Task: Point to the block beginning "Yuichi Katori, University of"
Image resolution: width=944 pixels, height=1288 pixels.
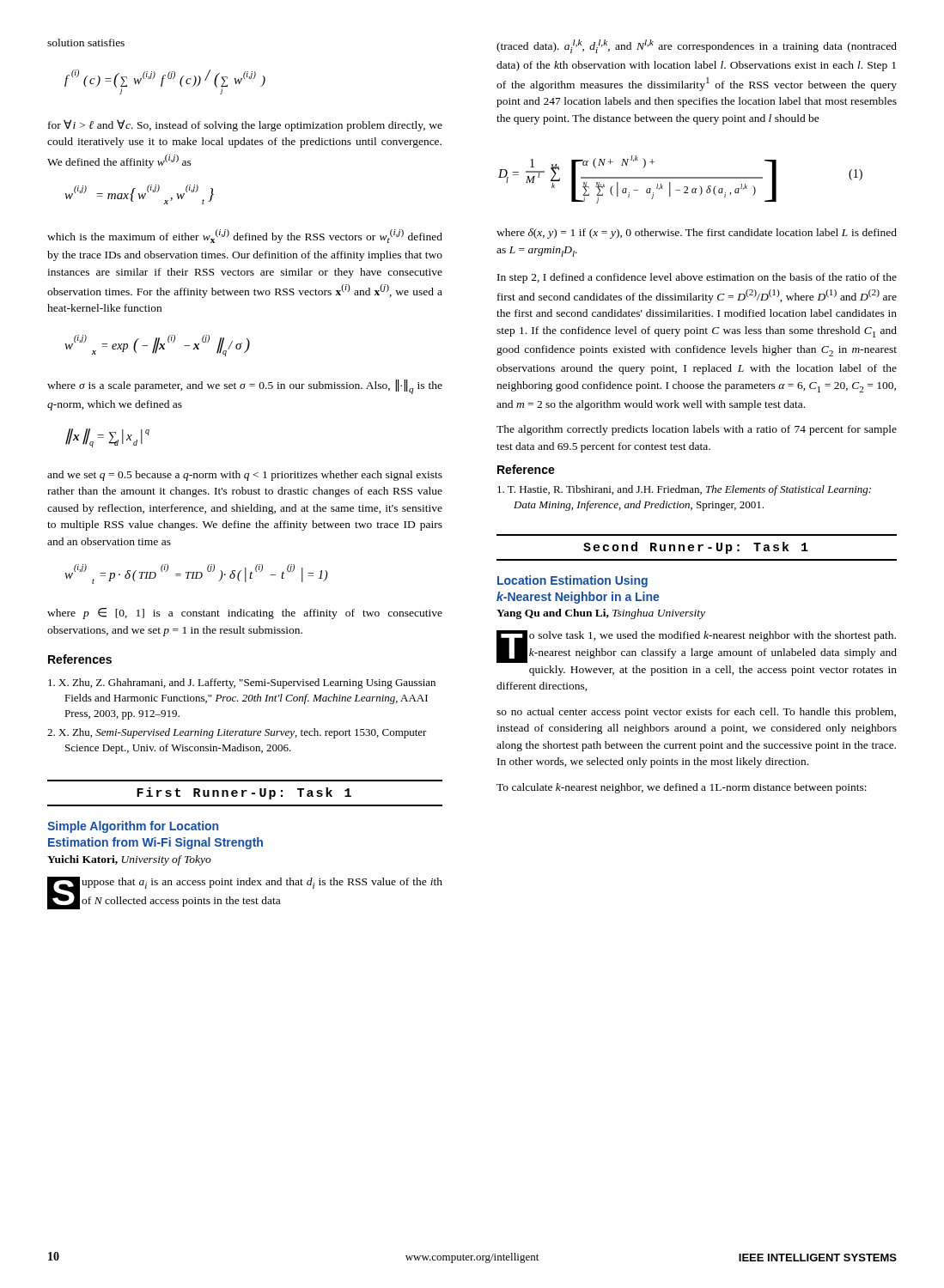Action: click(x=129, y=859)
